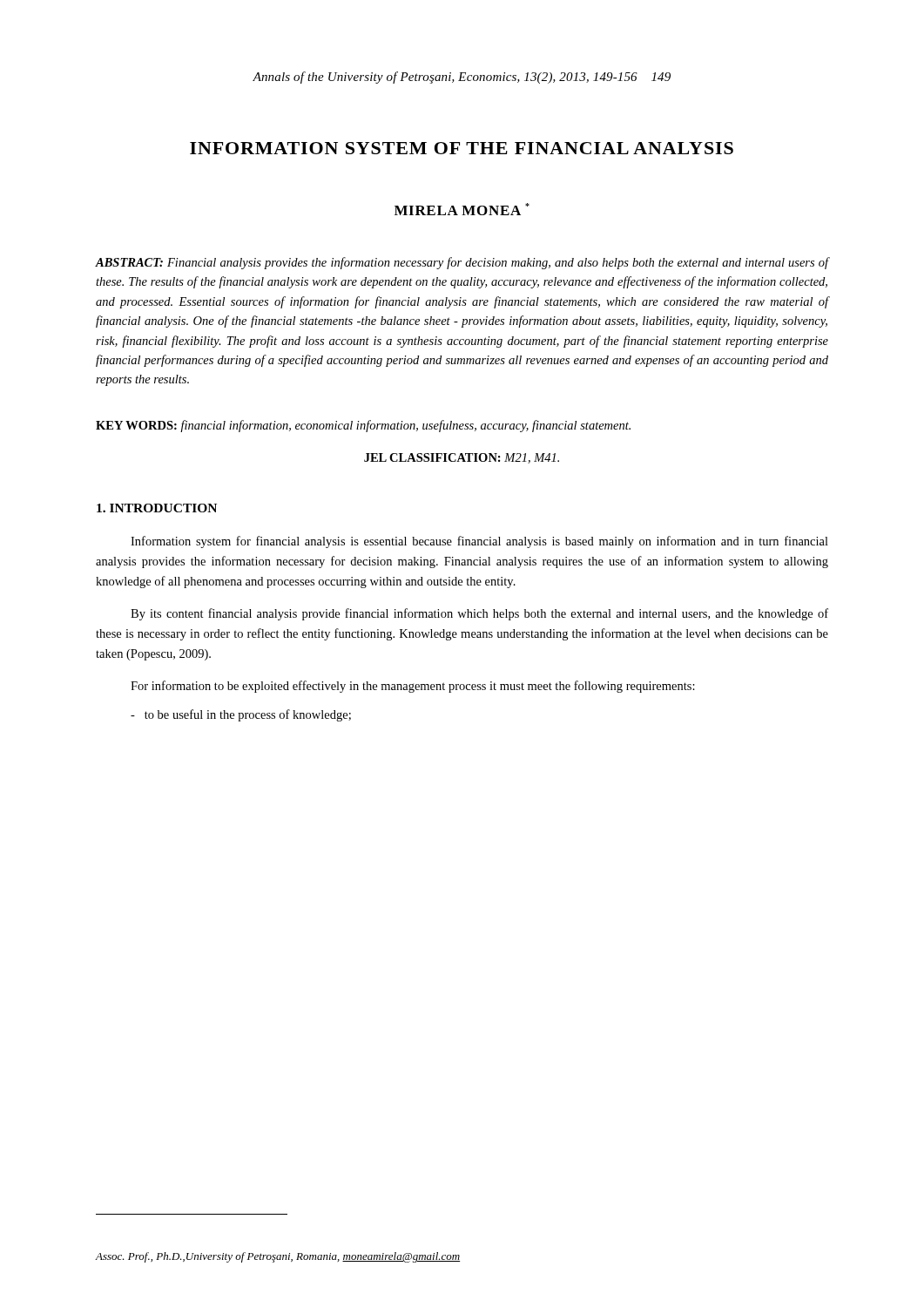Viewport: 924px width, 1307px height.
Task: Click on the region starting "KEY WORDS: financial information, economical information, usefulness, accuracy,"
Action: coord(364,425)
